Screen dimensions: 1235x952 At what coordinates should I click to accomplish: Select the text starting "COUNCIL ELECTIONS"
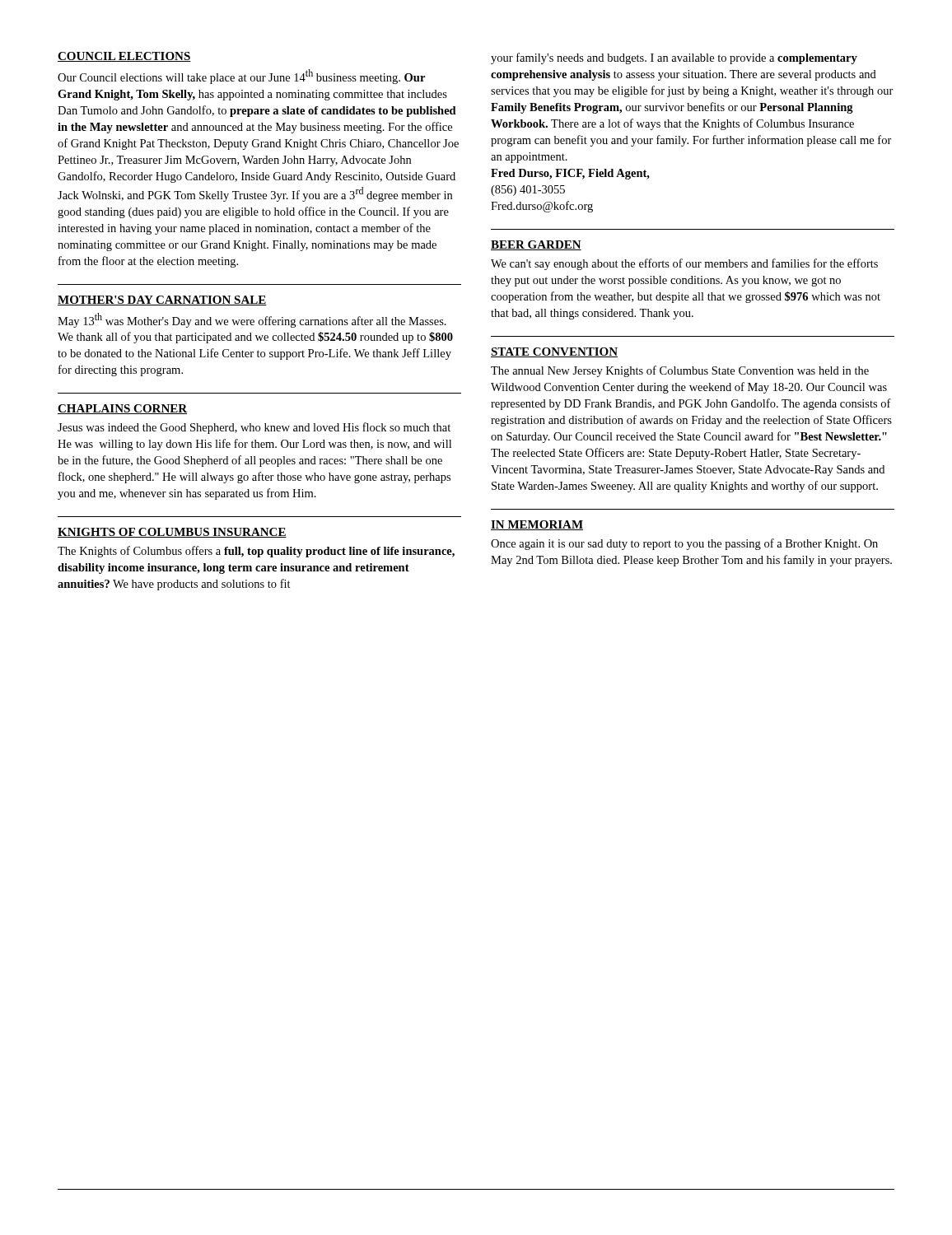tap(124, 56)
